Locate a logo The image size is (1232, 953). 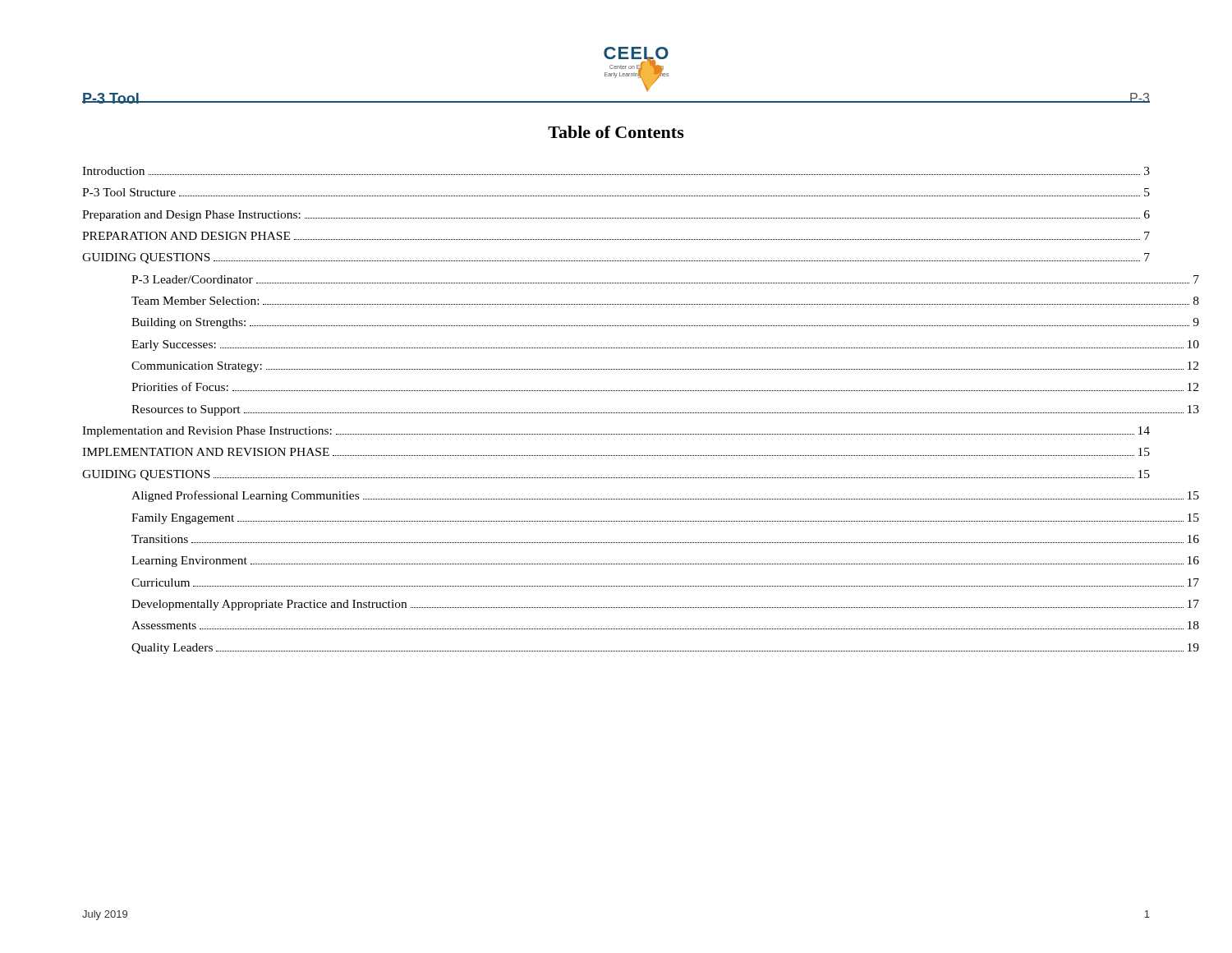pos(637,70)
